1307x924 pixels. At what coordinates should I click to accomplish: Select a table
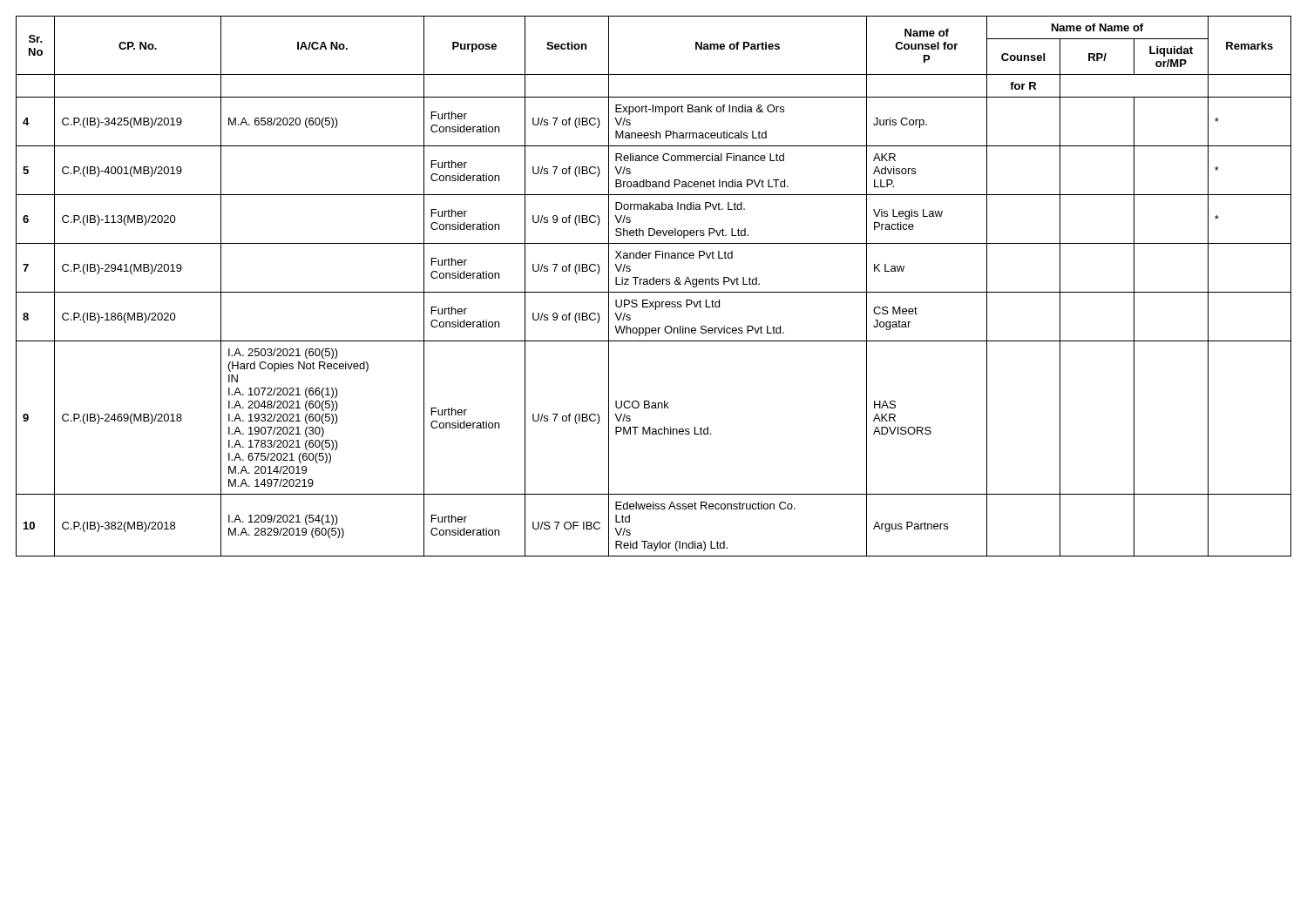pos(654,286)
